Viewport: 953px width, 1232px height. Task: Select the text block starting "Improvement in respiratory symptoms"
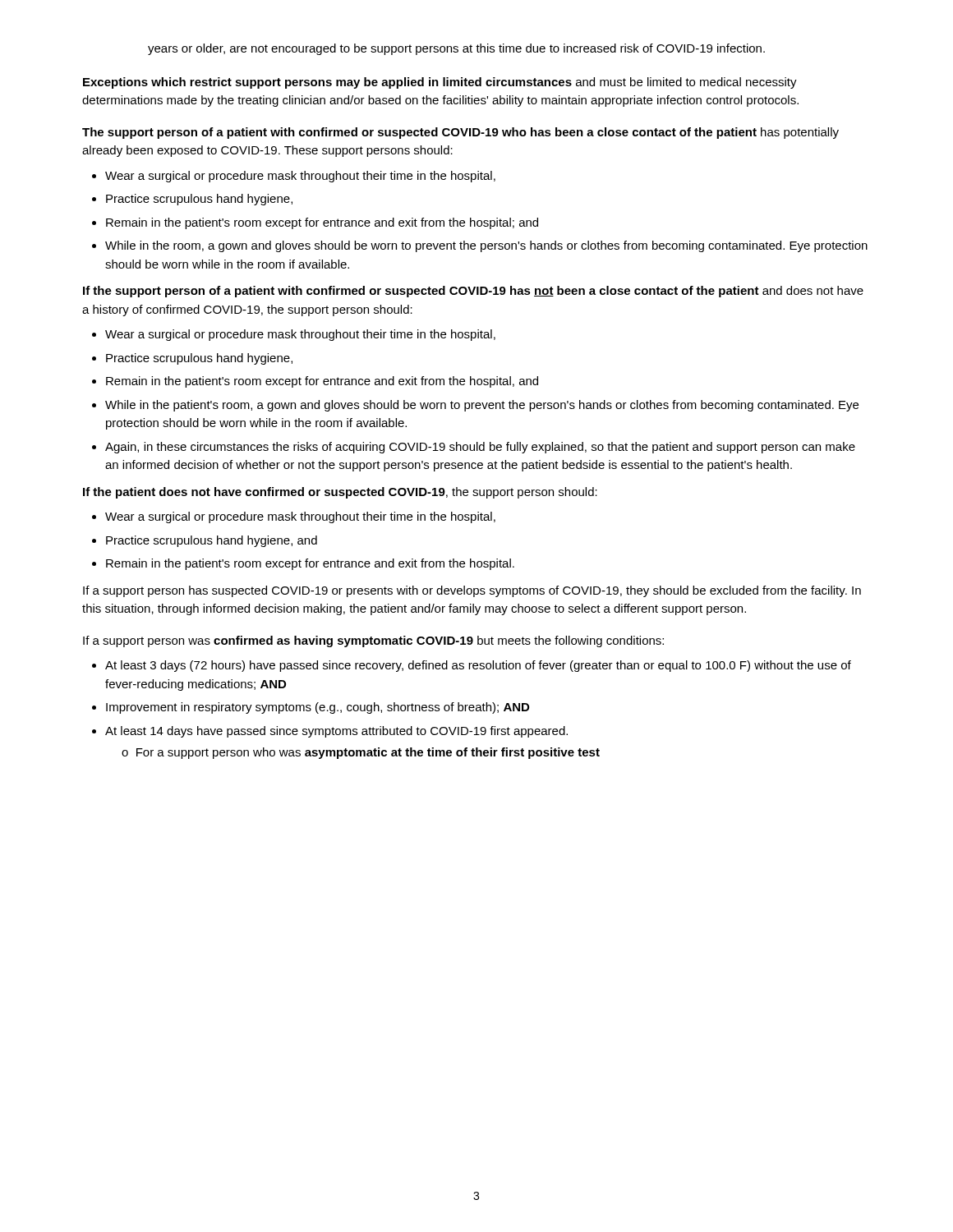click(488, 707)
